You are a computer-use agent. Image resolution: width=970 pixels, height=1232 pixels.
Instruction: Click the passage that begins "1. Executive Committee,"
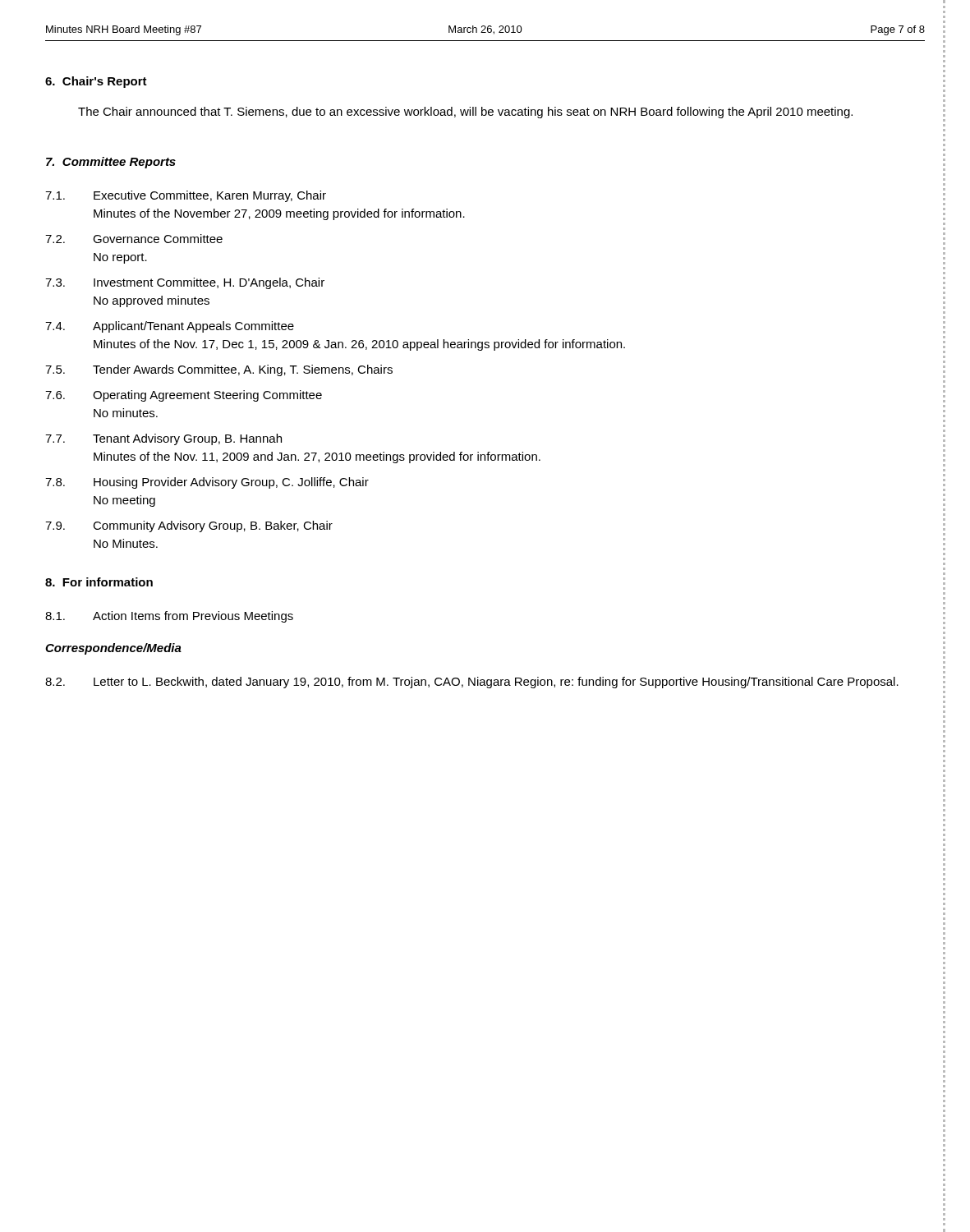pos(186,196)
